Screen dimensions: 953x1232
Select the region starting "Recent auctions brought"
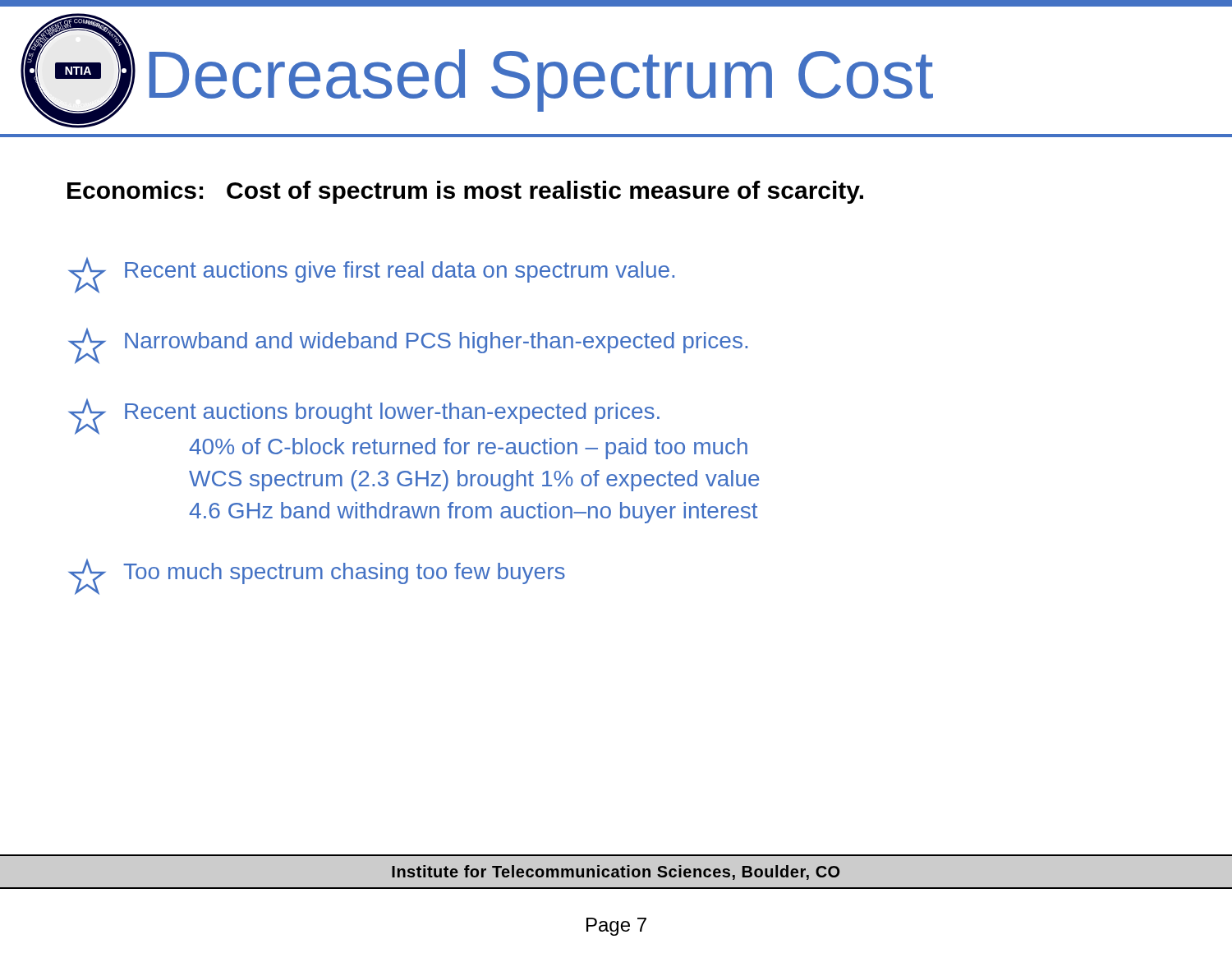click(413, 461)
